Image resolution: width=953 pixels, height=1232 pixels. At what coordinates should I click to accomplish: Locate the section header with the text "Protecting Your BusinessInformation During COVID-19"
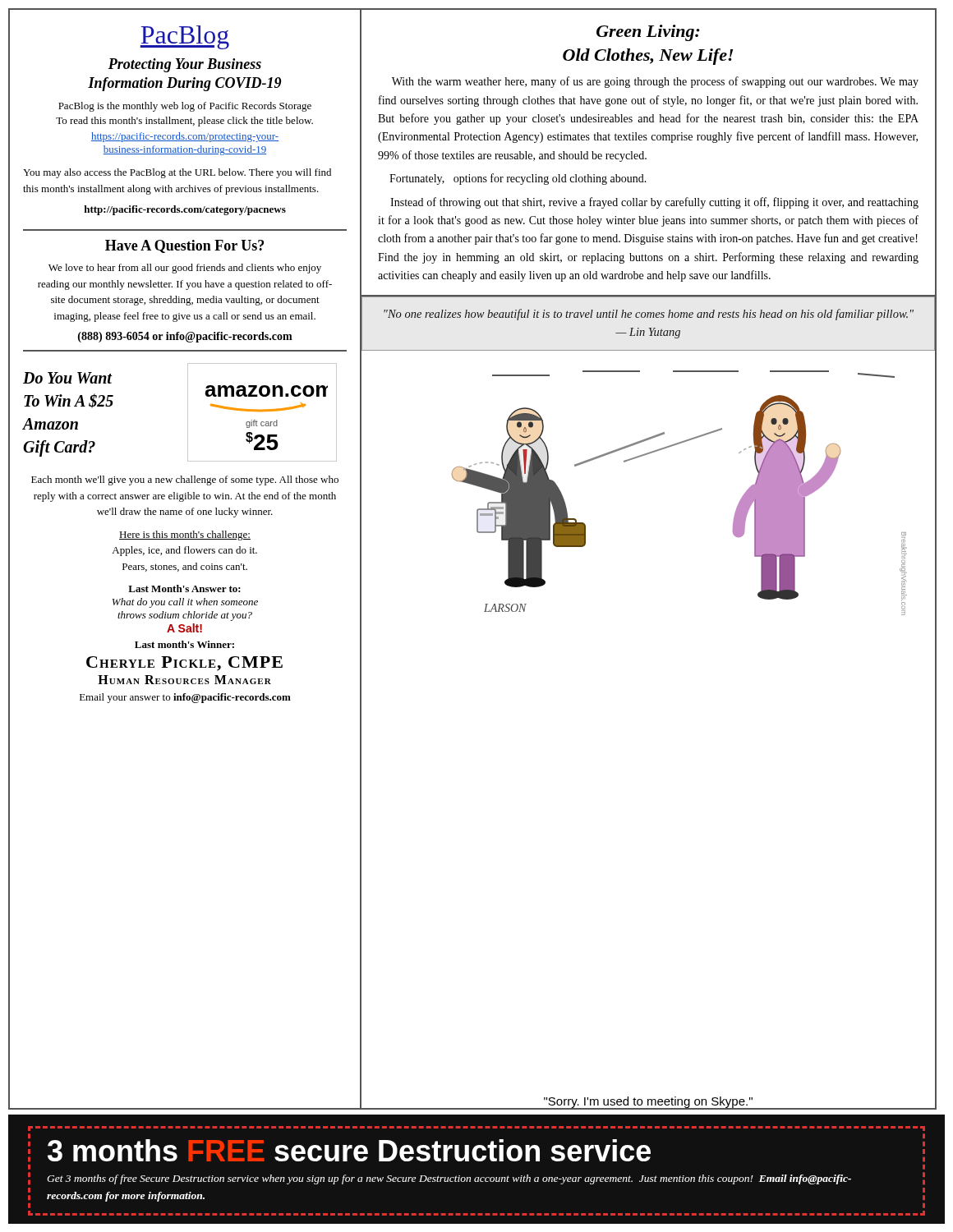pos(185,74)
